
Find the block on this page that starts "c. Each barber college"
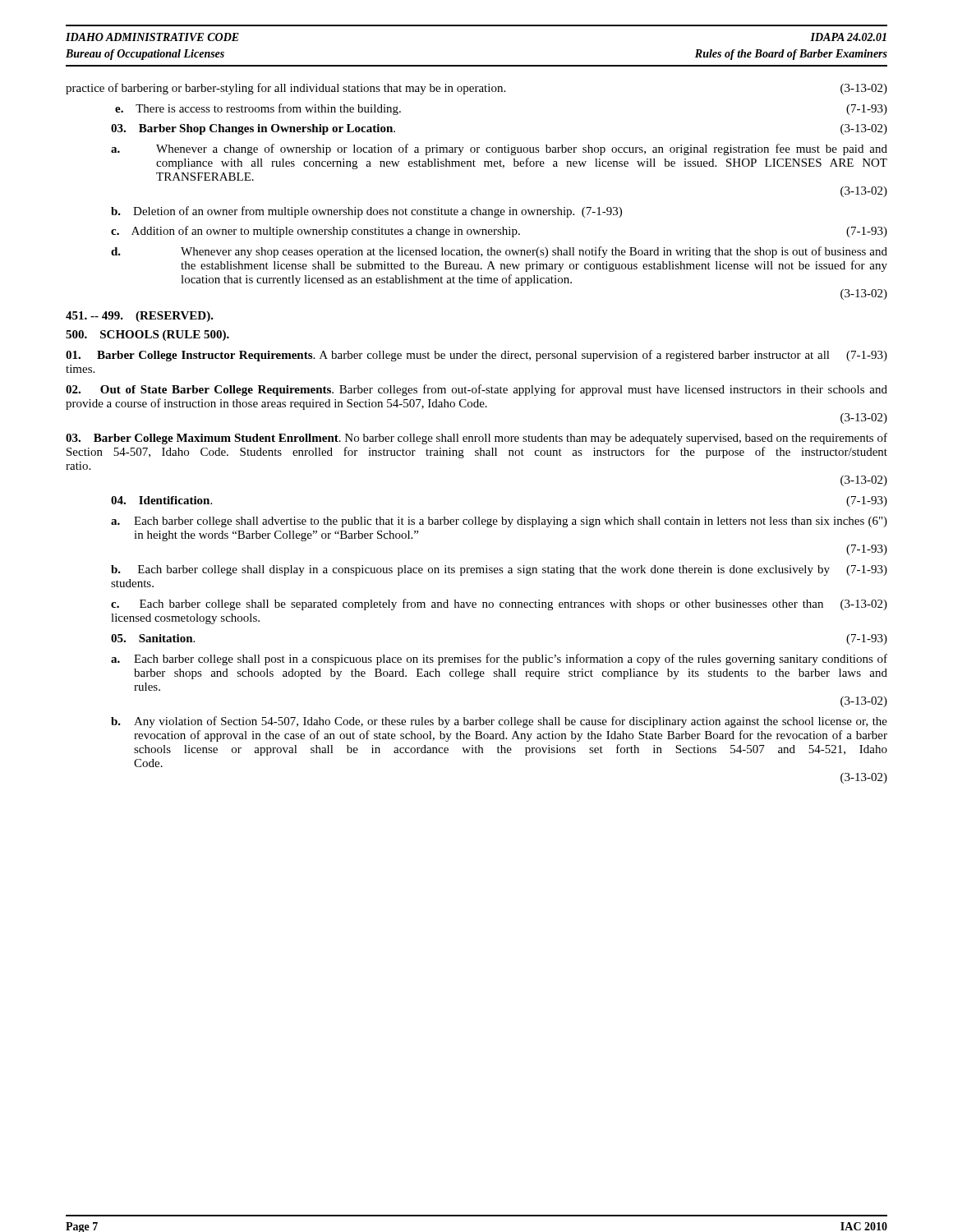(476, 611)
